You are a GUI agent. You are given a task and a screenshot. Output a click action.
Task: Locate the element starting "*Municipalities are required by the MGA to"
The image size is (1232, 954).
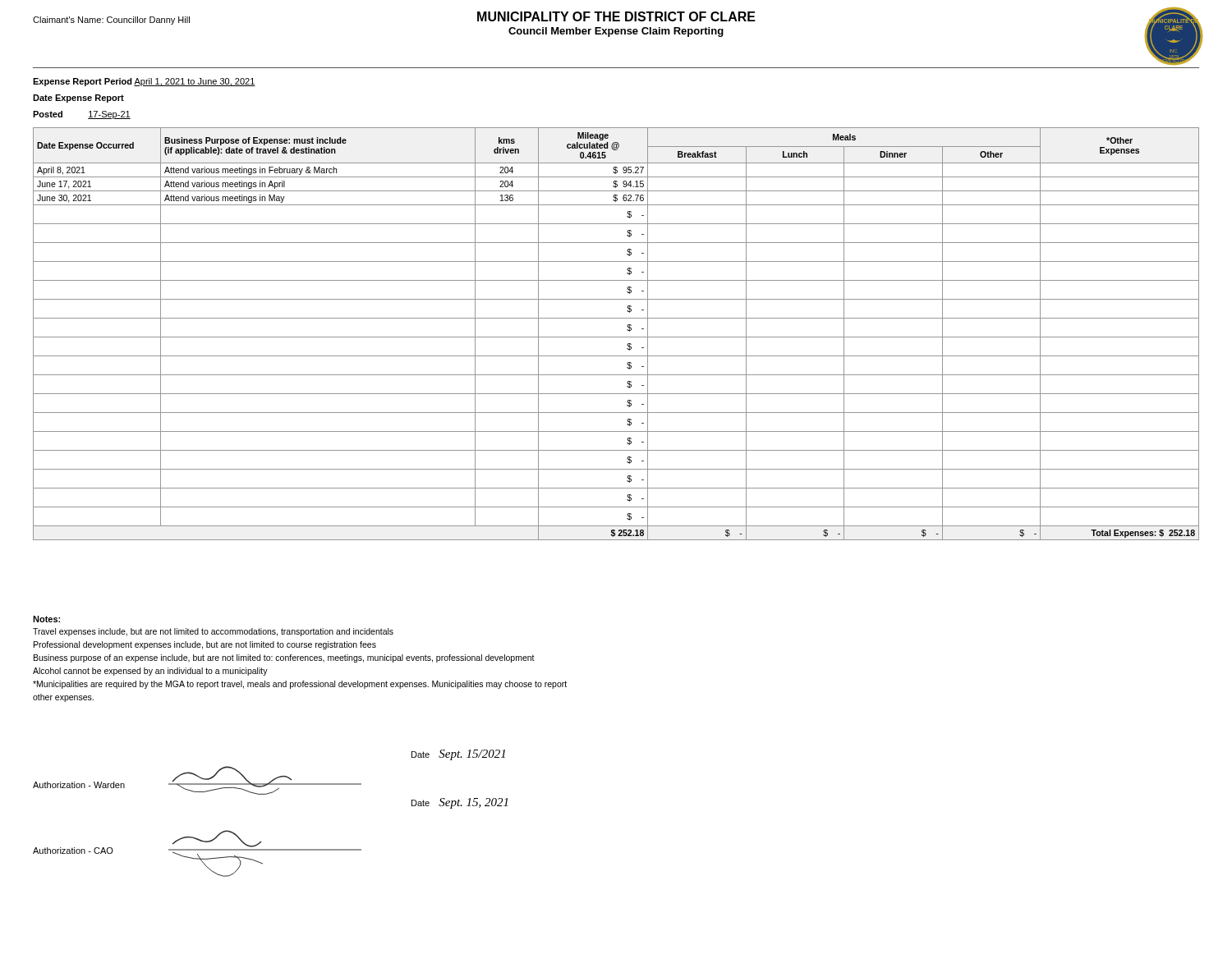[300, 690]
